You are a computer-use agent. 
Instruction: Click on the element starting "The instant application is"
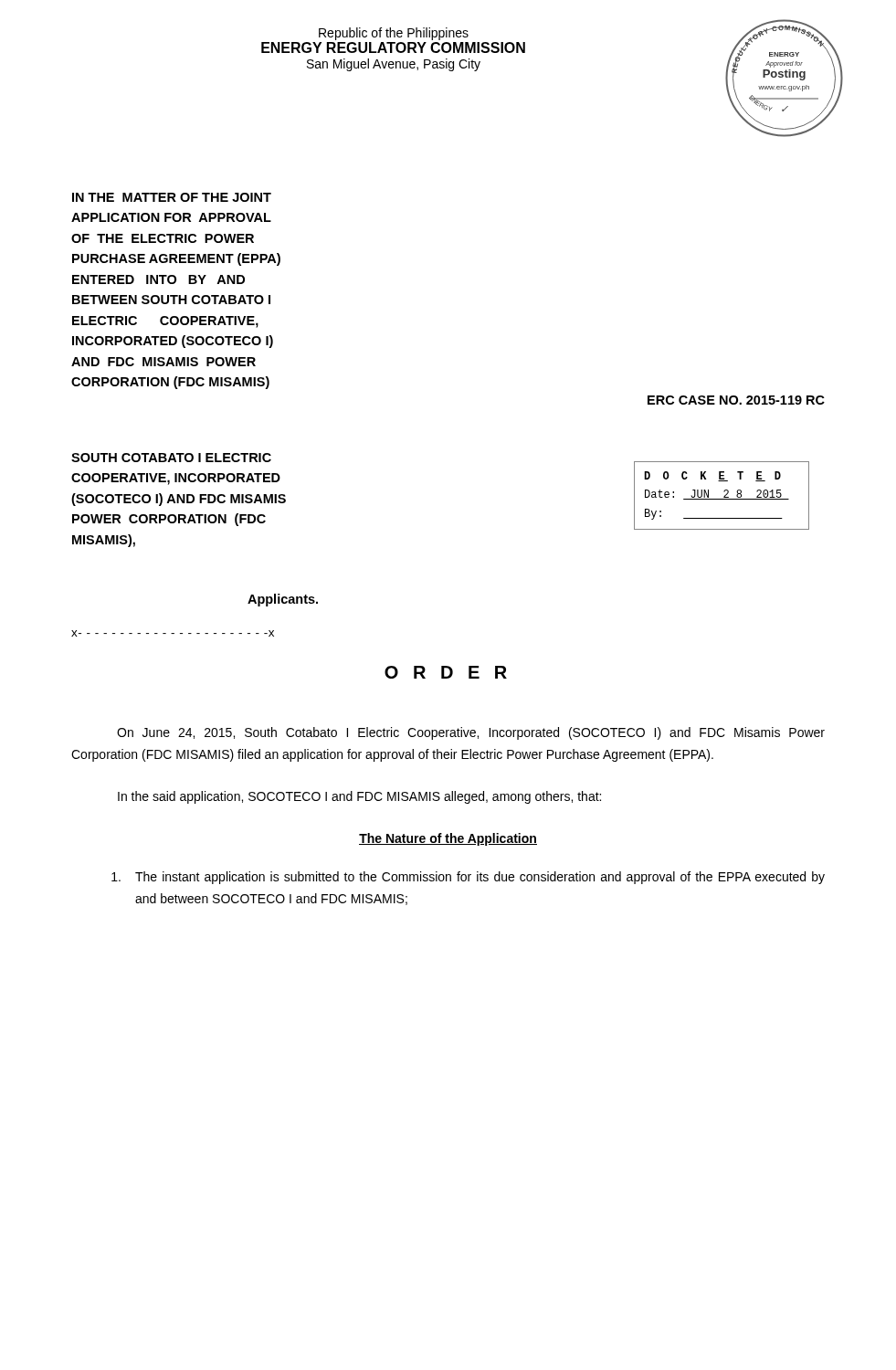[448, 888]
